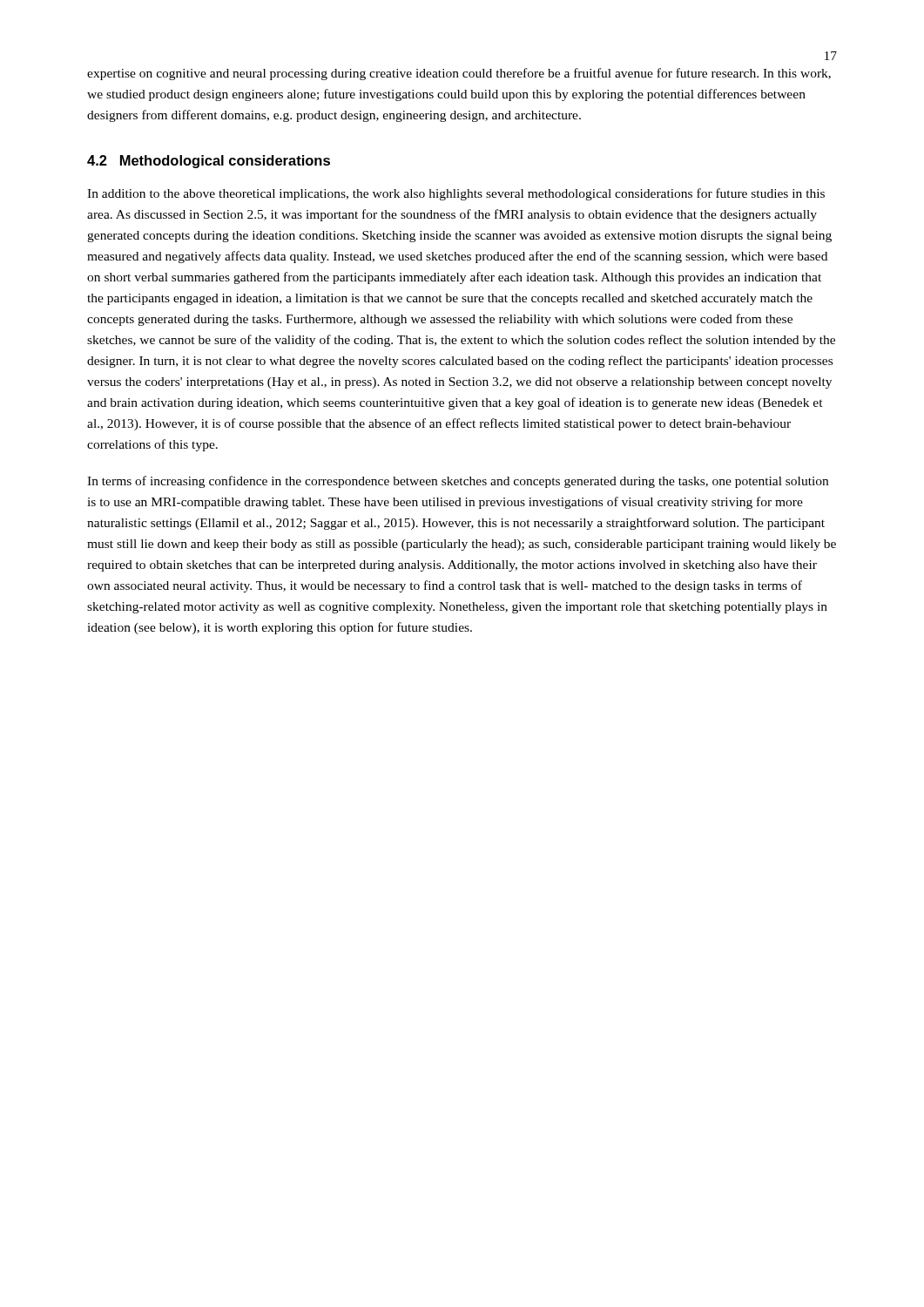
Task: Select the text block containing "In terms of increasing confidence in the correspondence"
Action: point(462,554)
